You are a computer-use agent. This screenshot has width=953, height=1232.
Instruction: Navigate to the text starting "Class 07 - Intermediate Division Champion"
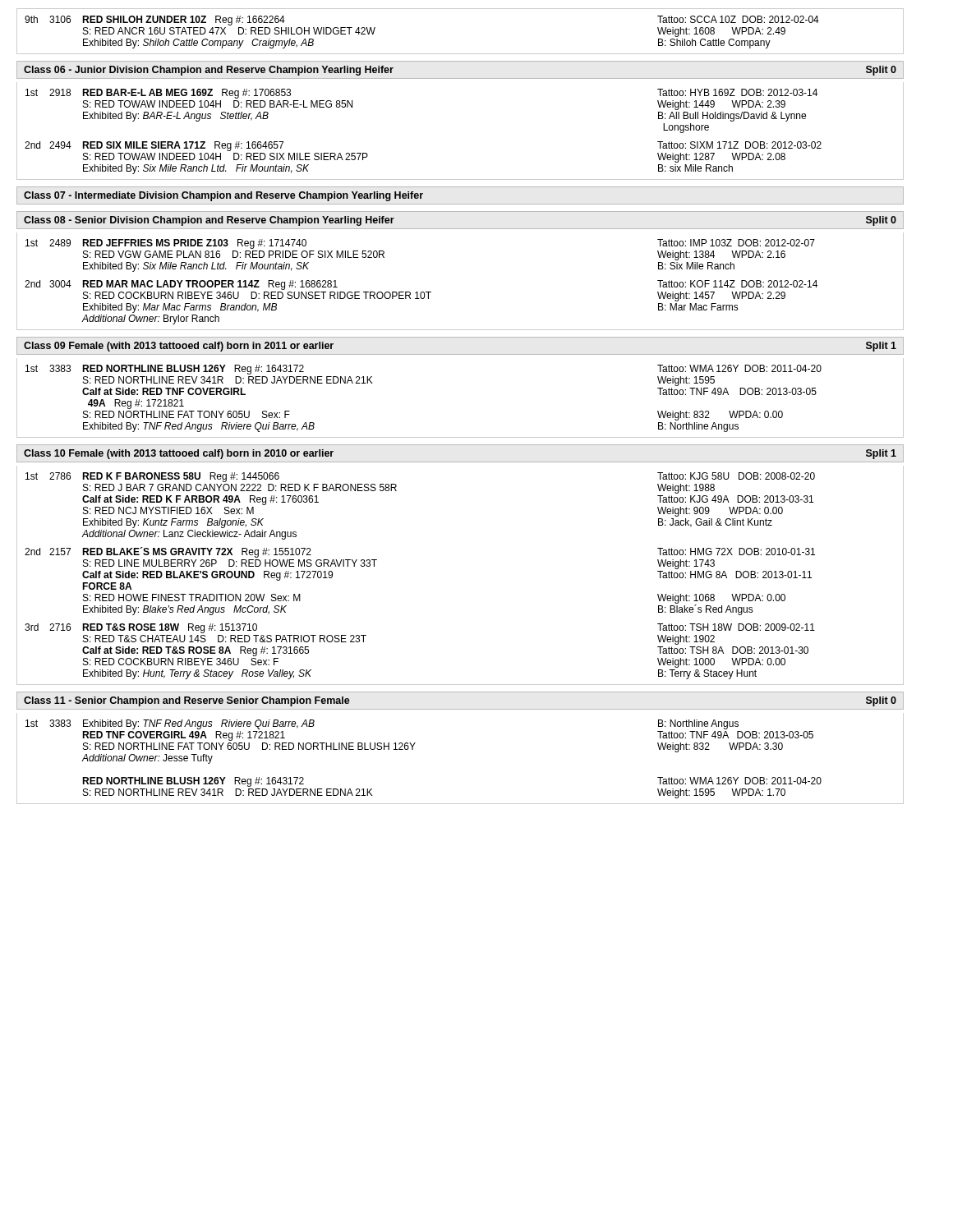click(x=223, y=195)
